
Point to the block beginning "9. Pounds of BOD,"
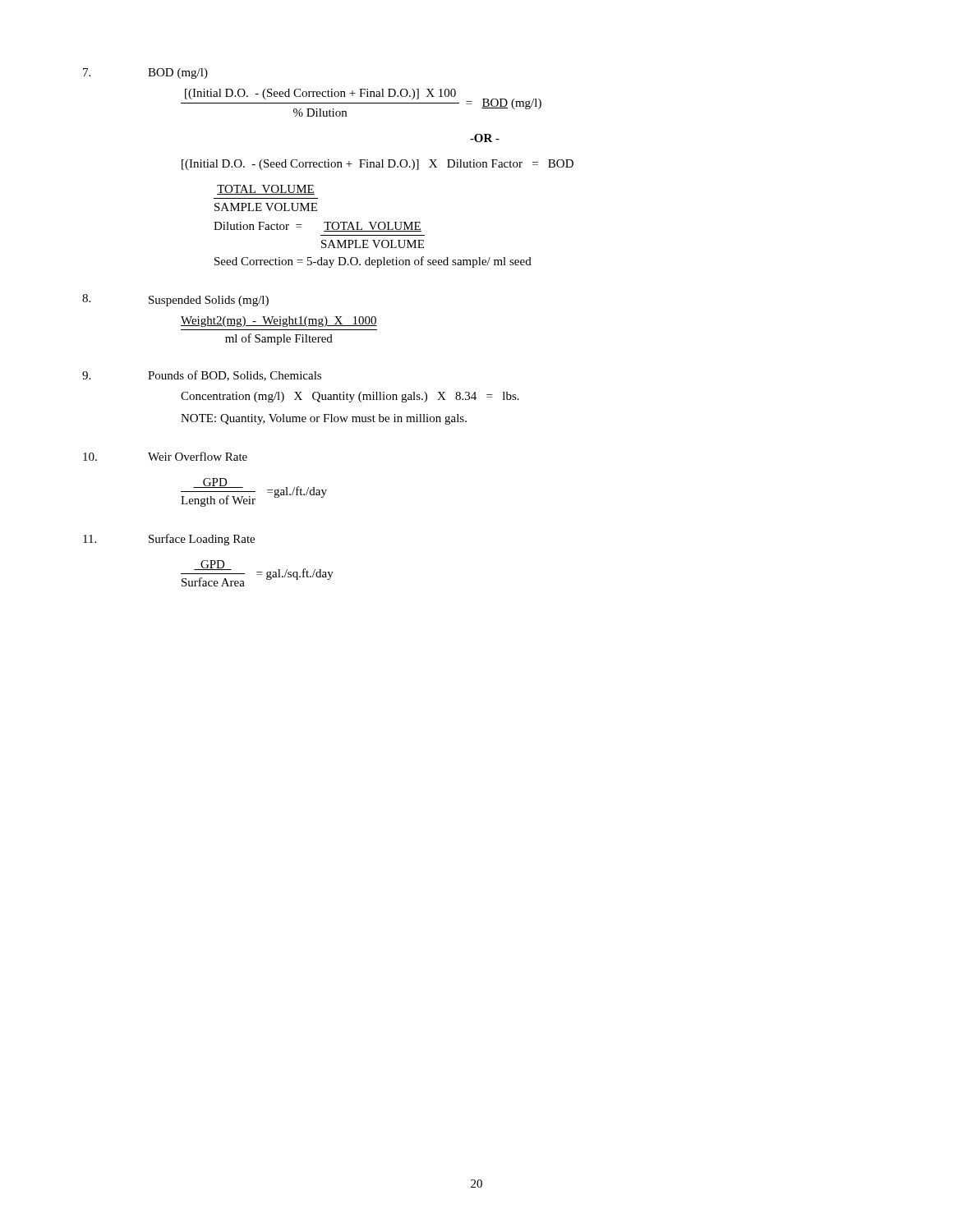(202, 376)
